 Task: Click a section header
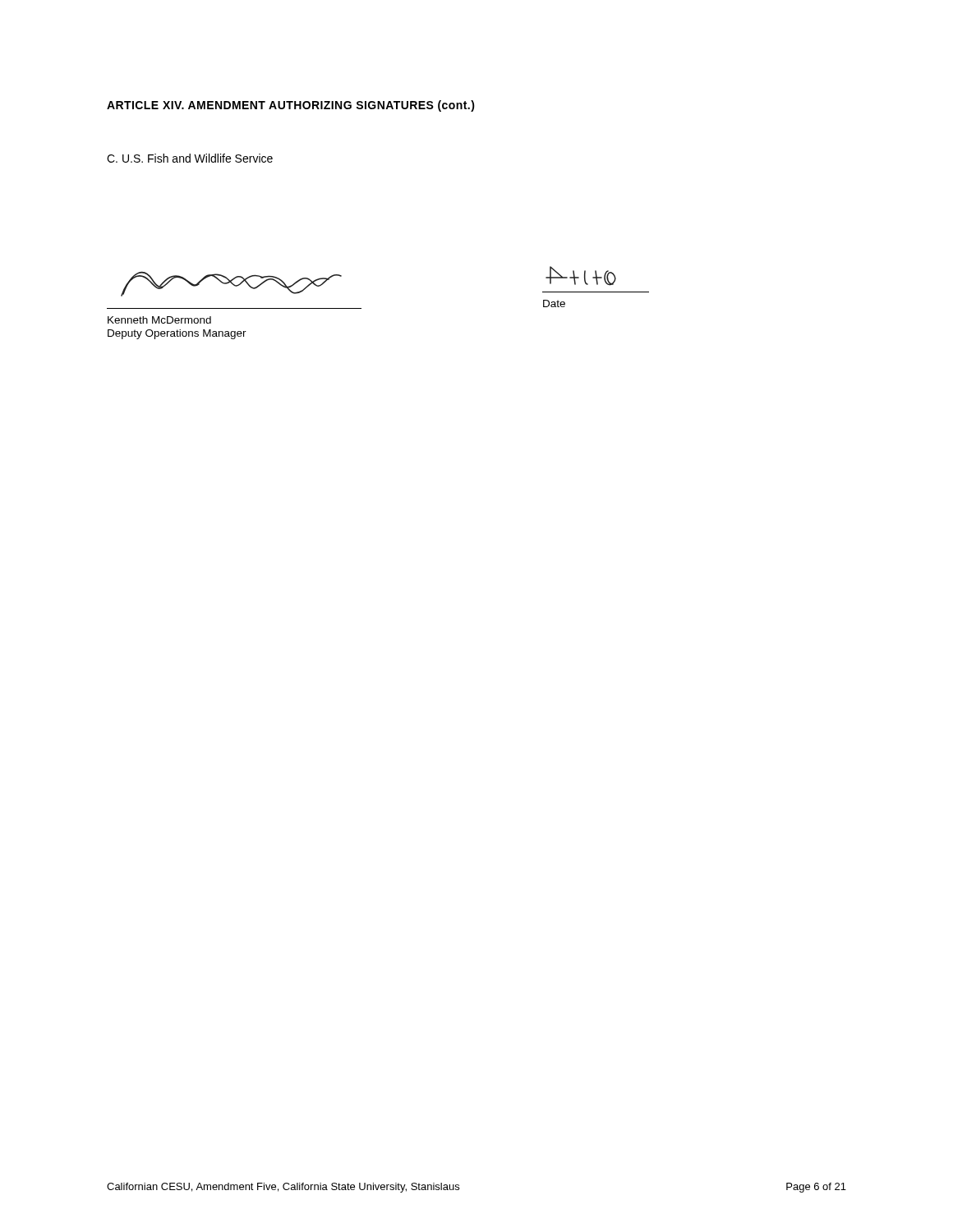(x=291, y=105)
